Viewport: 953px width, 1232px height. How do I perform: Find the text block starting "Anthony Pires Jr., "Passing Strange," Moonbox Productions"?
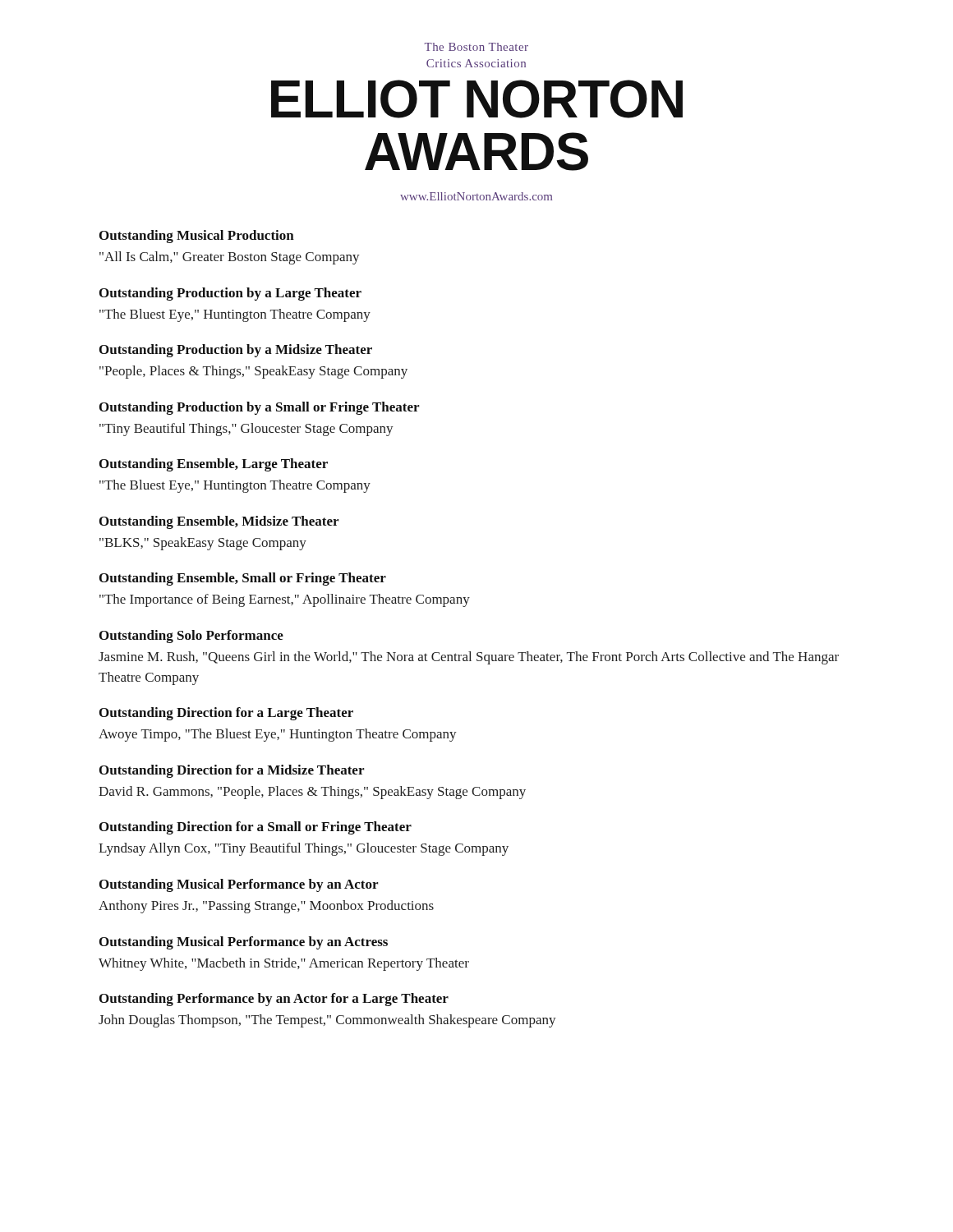click(266, 905)
